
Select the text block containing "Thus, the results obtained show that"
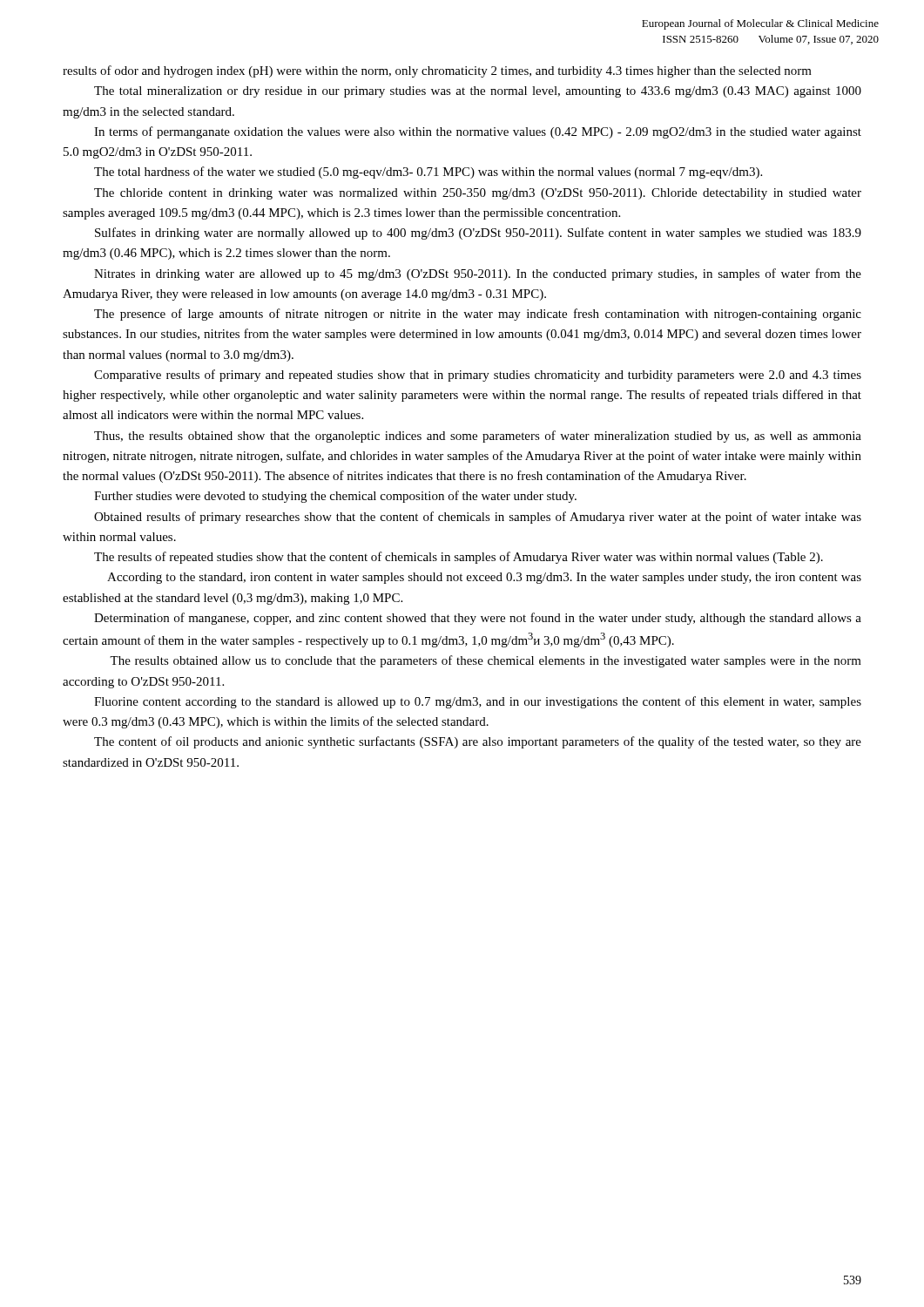click(x=462, y=455)
